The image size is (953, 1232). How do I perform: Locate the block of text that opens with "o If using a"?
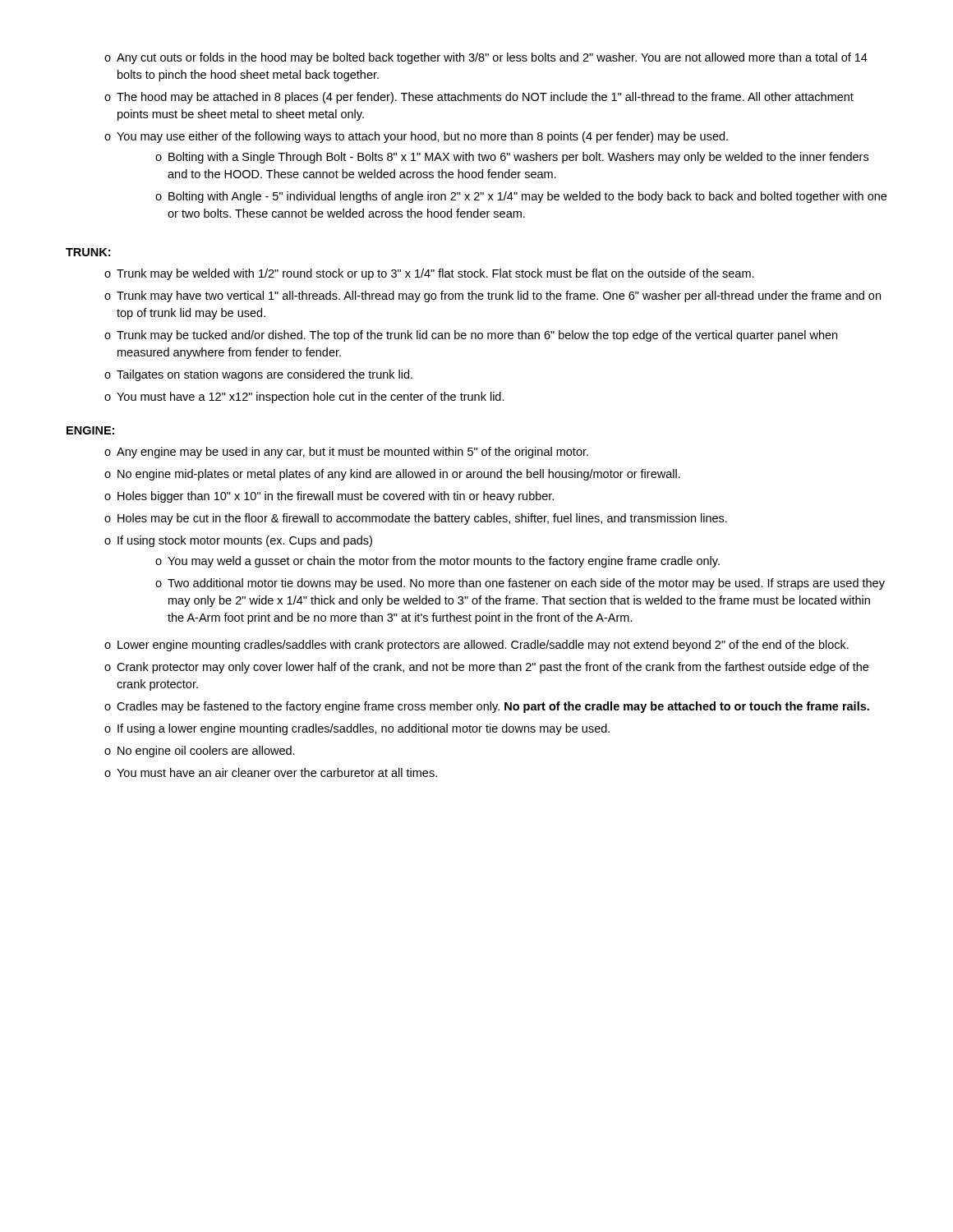pos(493,729)
